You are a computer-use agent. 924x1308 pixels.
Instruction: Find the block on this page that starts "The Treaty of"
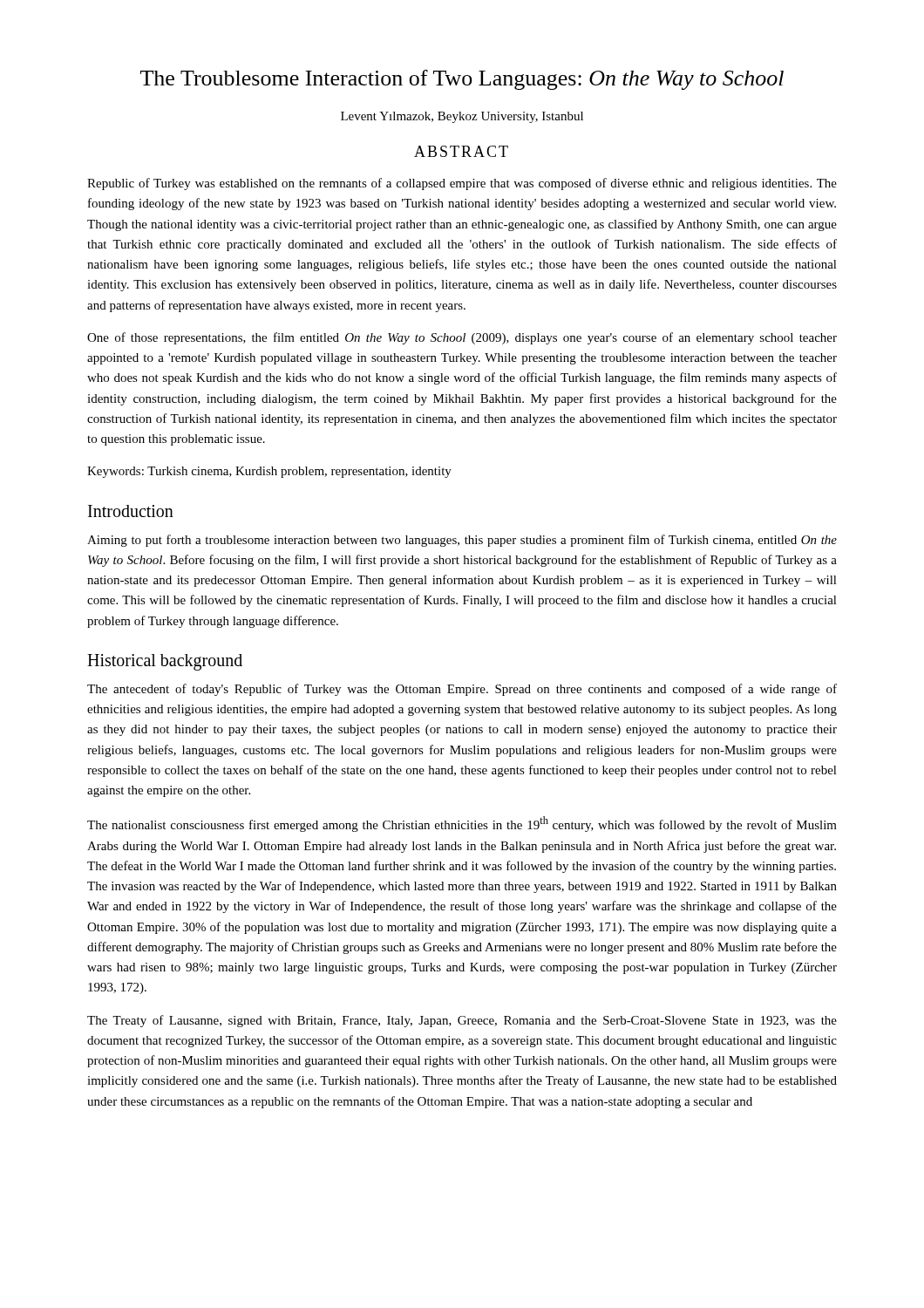tap(462, 1060)
